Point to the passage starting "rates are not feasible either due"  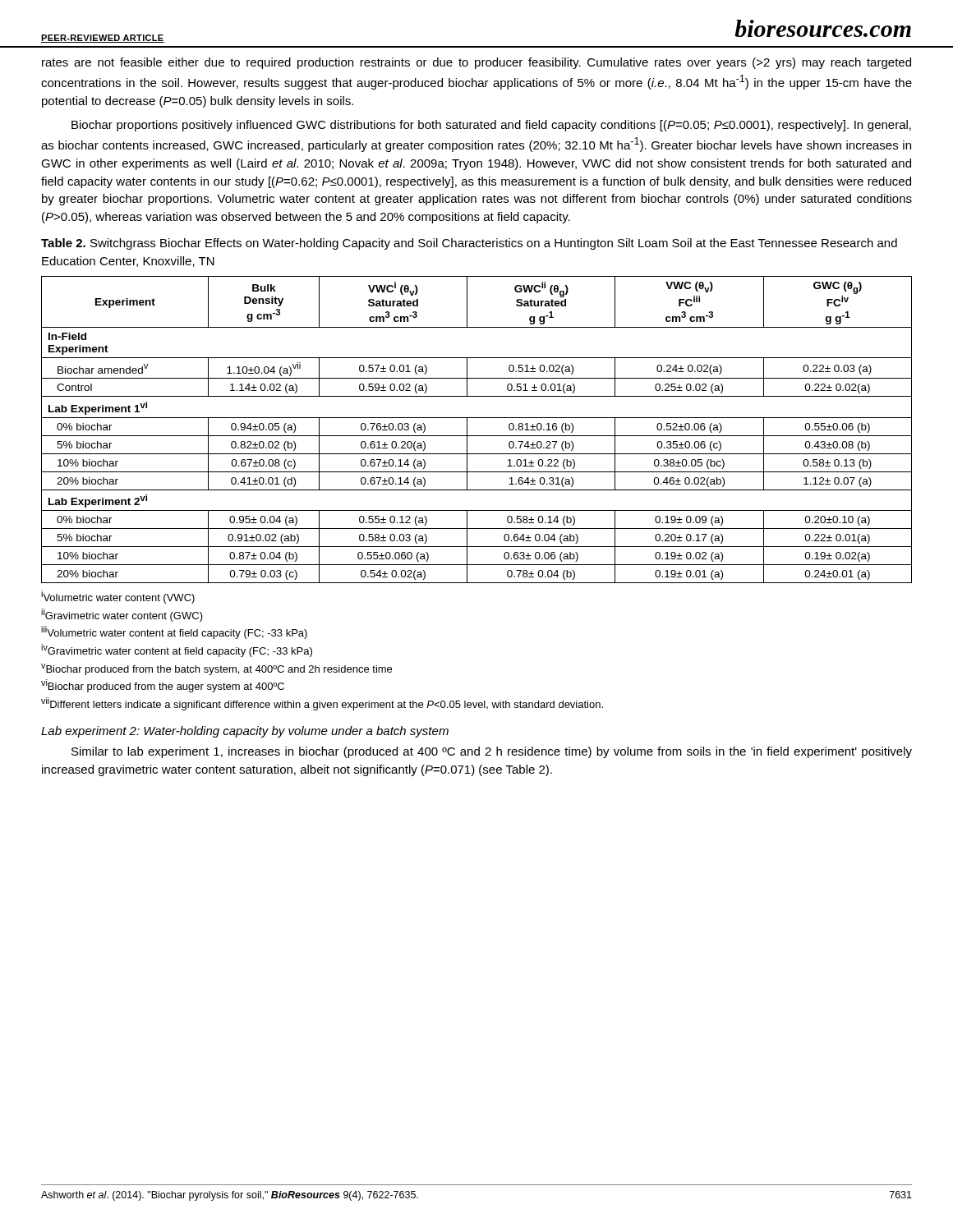coord(476,140)
